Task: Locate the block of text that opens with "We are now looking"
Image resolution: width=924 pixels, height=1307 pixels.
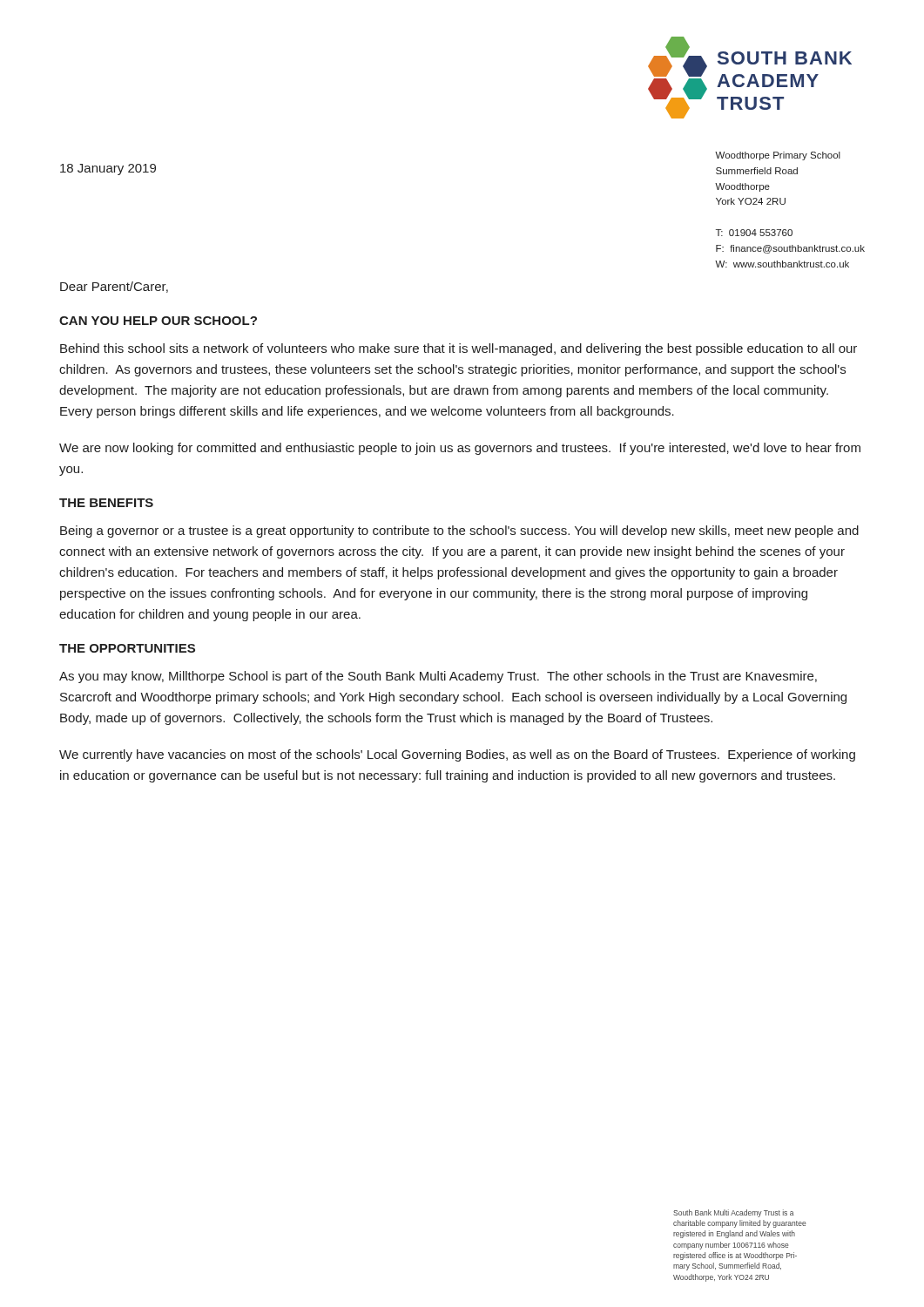Action: coord(460,458)
